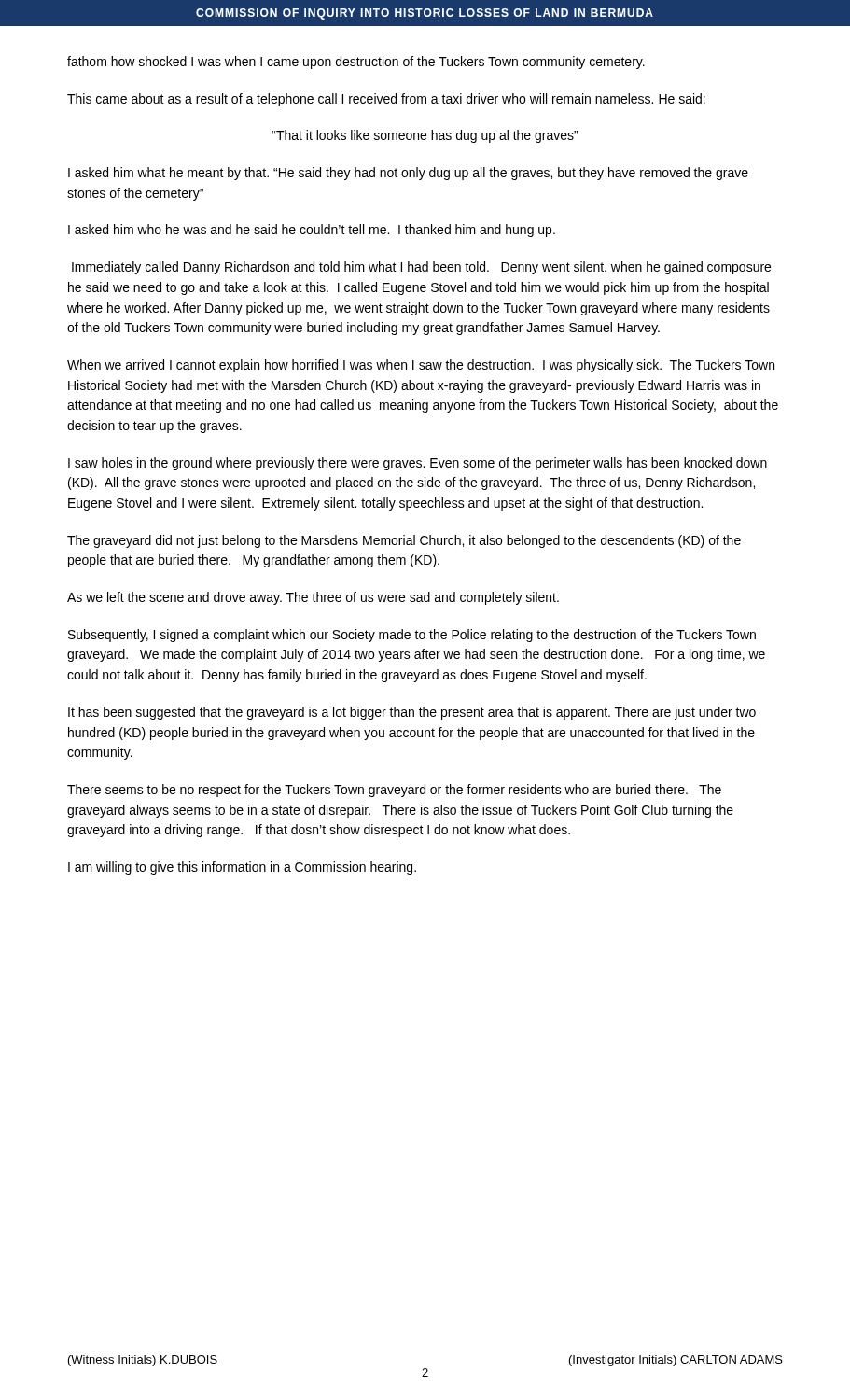850x1400 pixels.
Task: Locate the text block containing "There seems to be no respect for the"
Action: pyautogui.click(x=400, y=810)
